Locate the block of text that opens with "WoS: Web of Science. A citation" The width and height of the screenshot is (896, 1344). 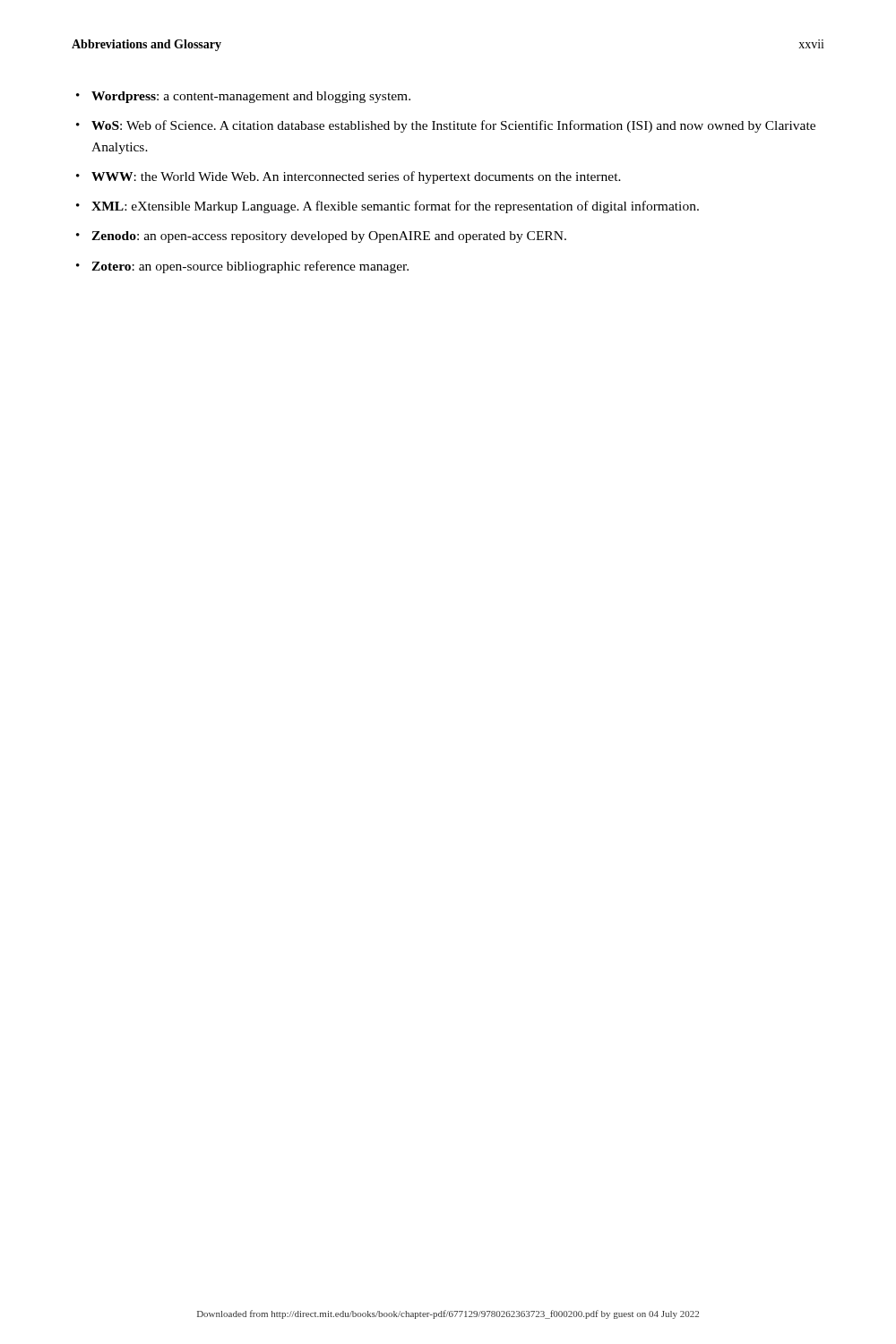(x=454, y=136)
